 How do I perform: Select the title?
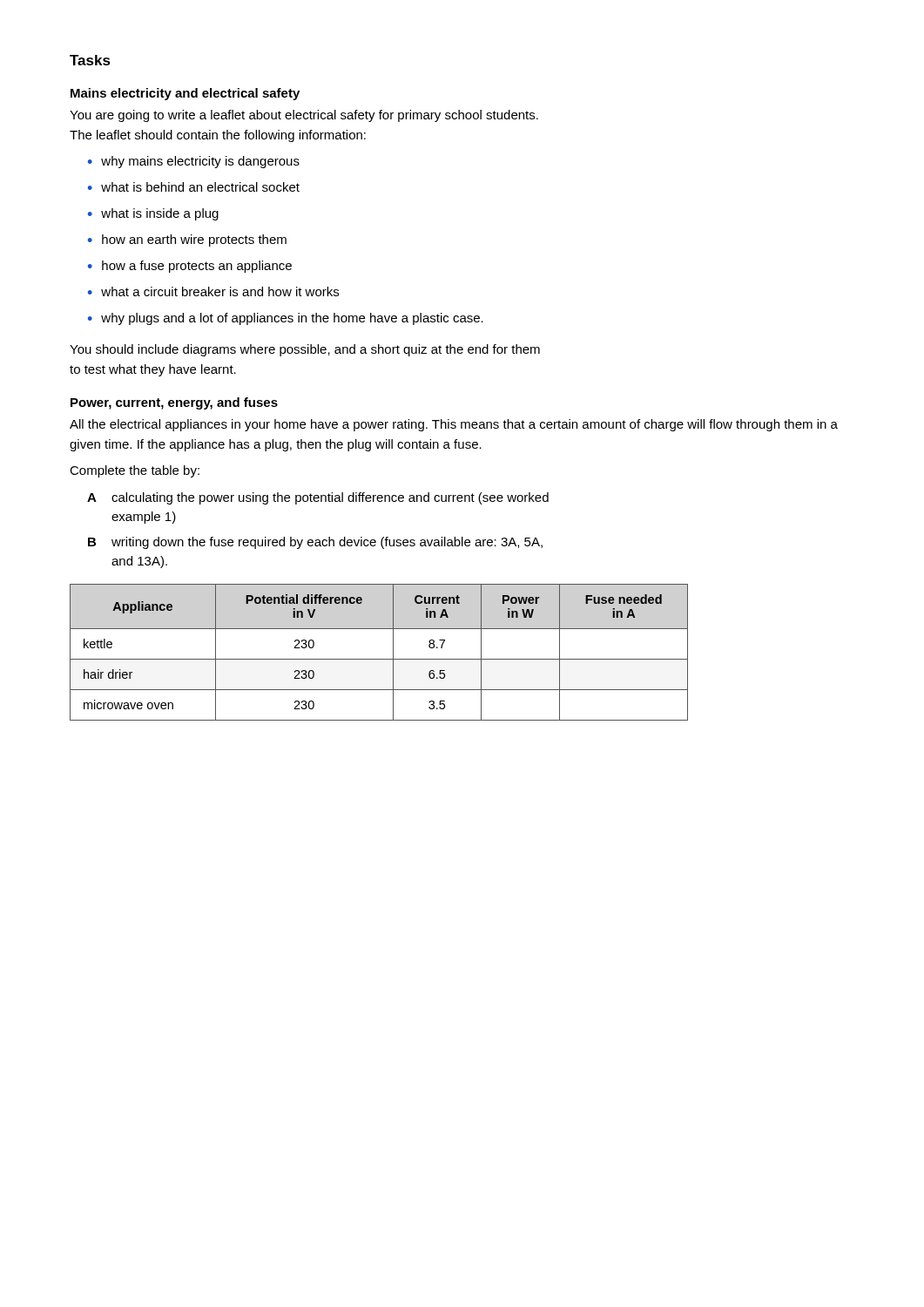tap(90, 61)
